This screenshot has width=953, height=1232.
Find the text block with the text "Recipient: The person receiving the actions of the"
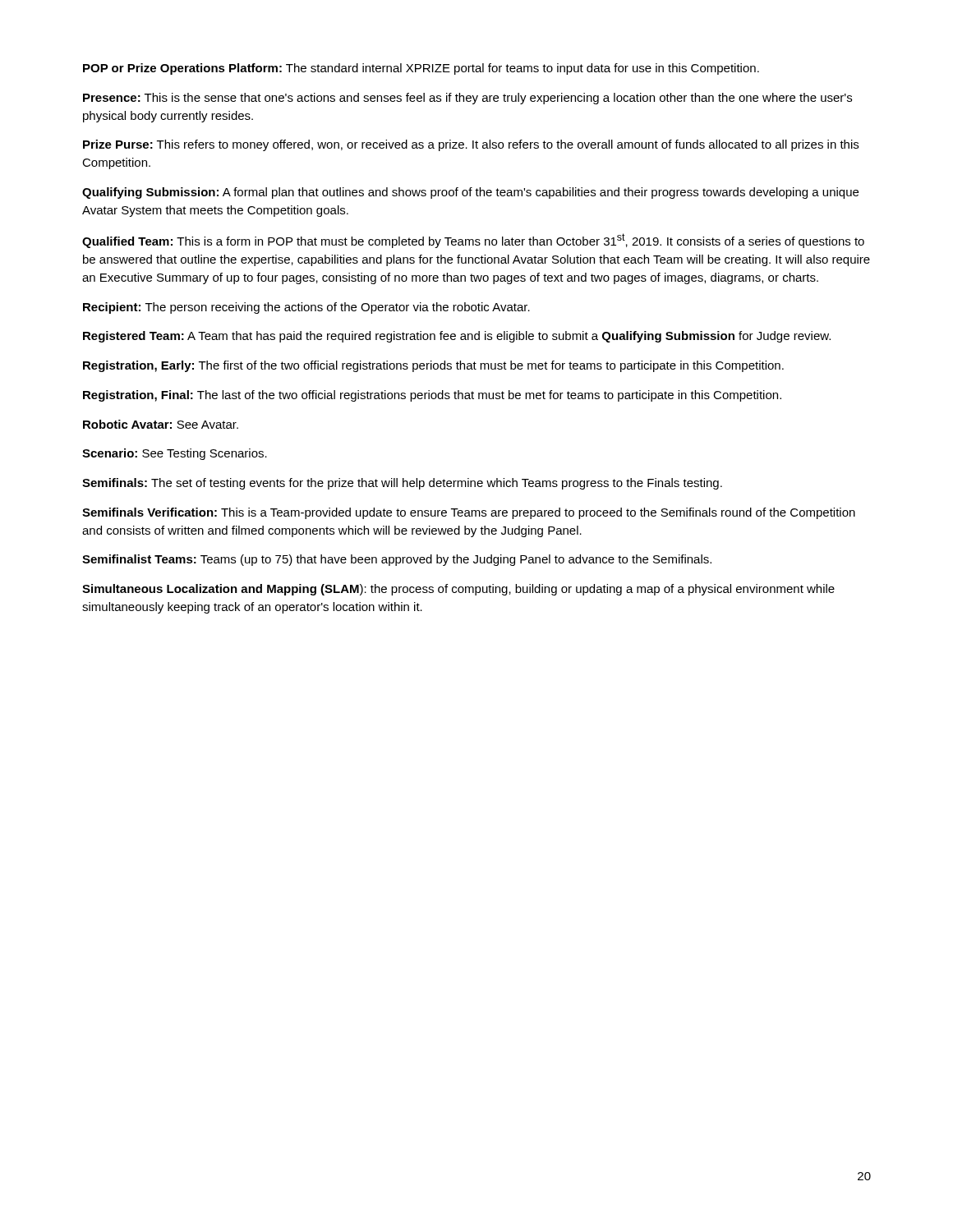(x=306, y=306)
